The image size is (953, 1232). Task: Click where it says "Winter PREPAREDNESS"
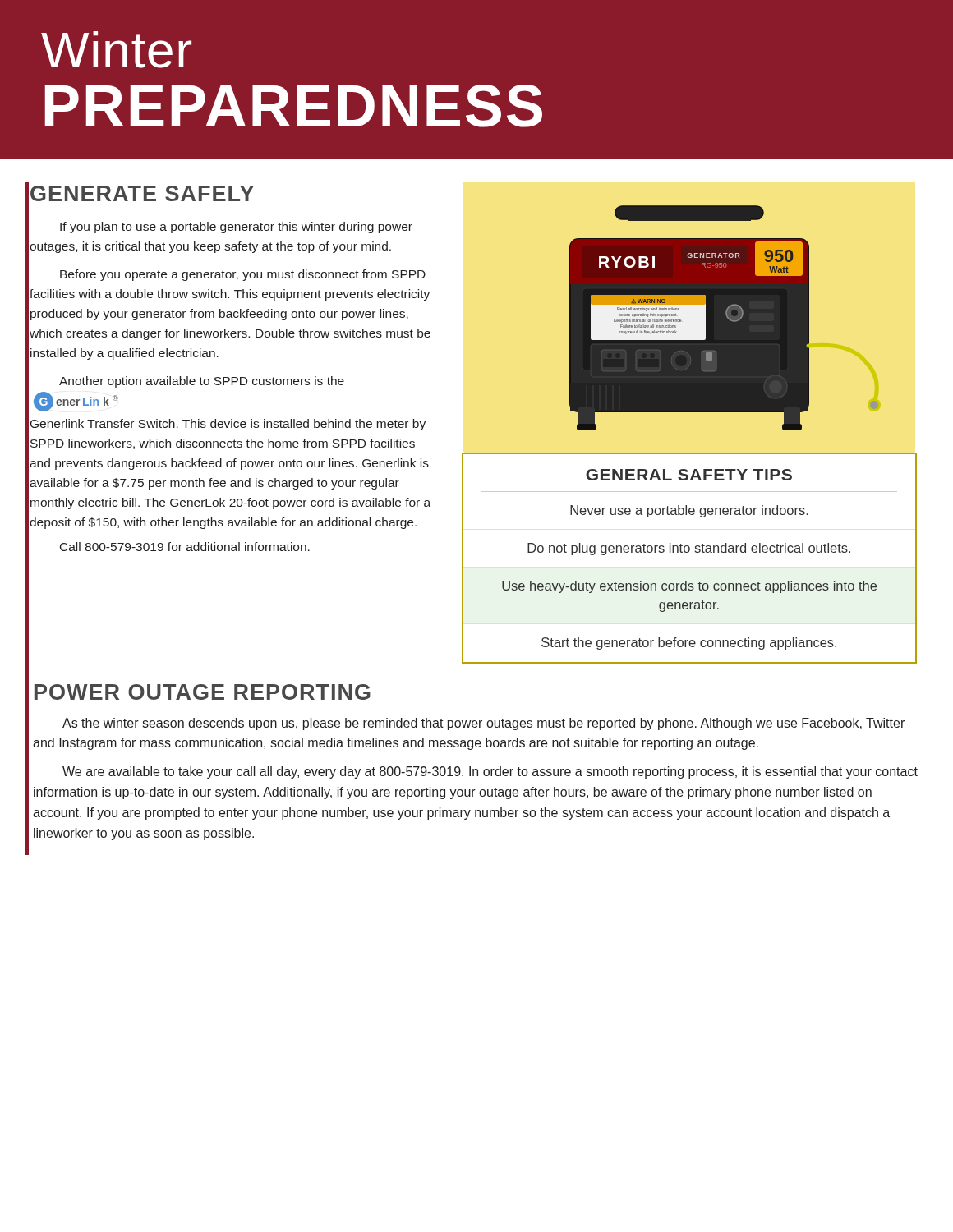476,80
